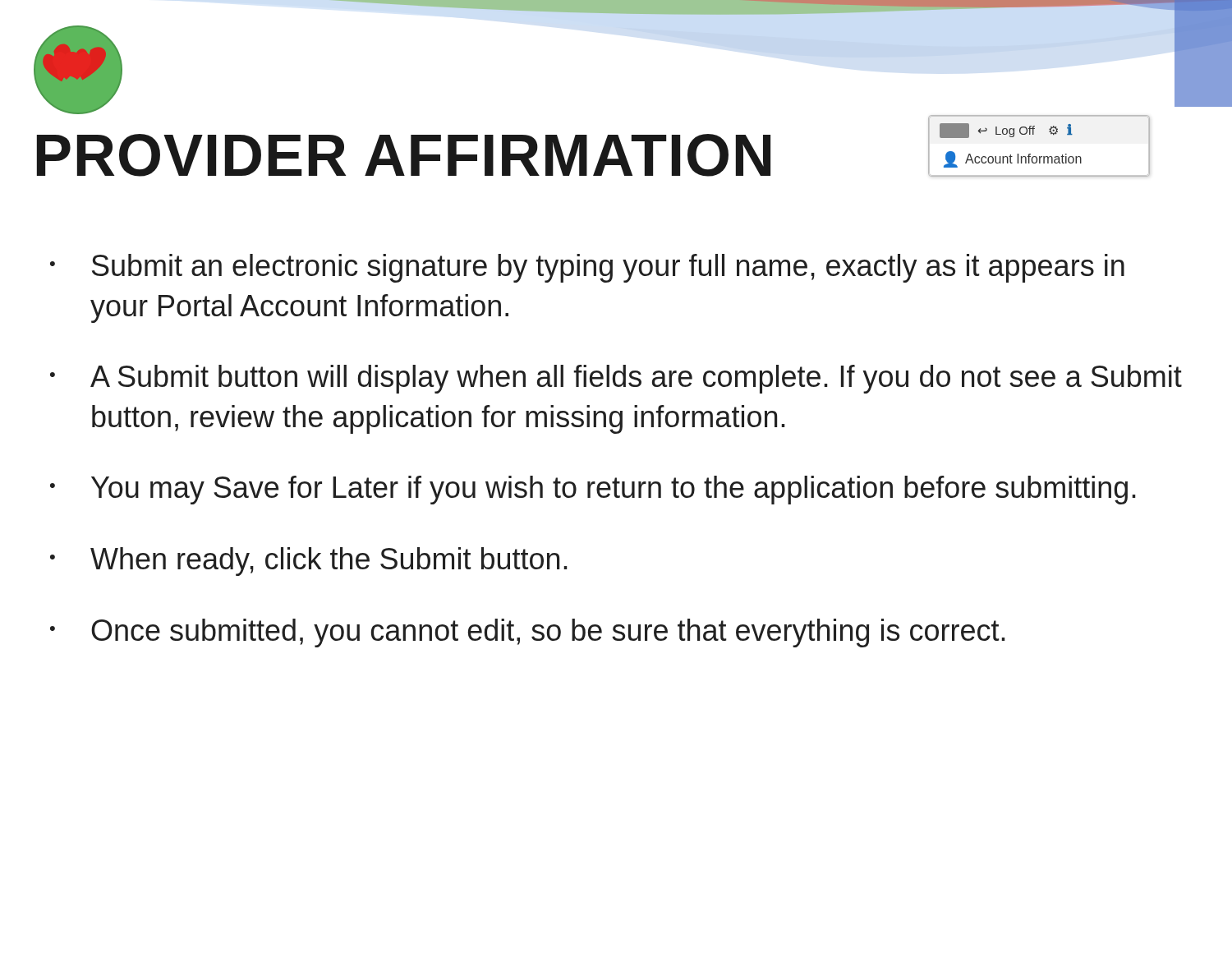Find the logo
Screen dimensions: 953x1232
(x=78, y=70)
